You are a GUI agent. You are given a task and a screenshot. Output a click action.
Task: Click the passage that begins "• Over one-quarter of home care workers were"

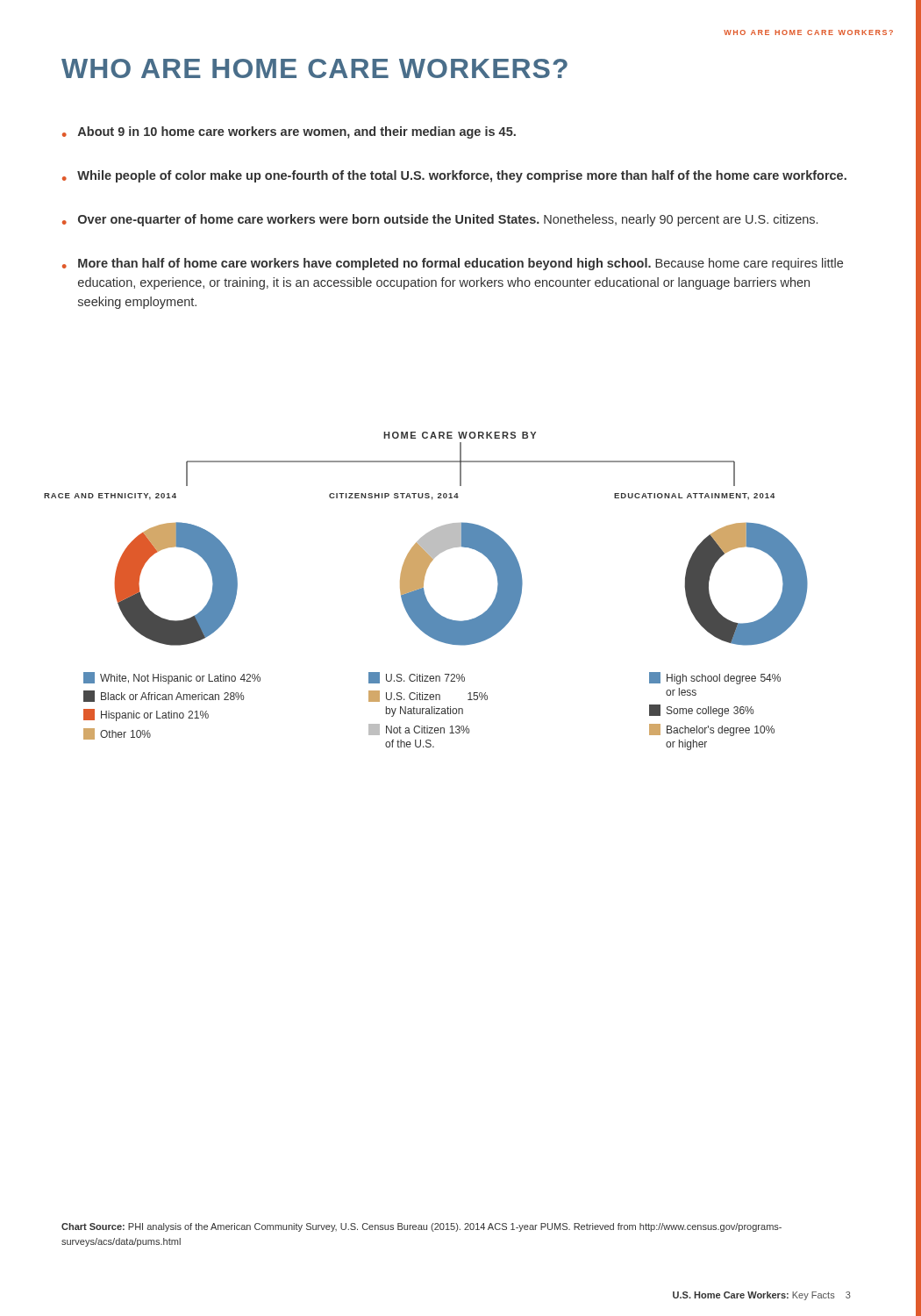coord(440,223)
